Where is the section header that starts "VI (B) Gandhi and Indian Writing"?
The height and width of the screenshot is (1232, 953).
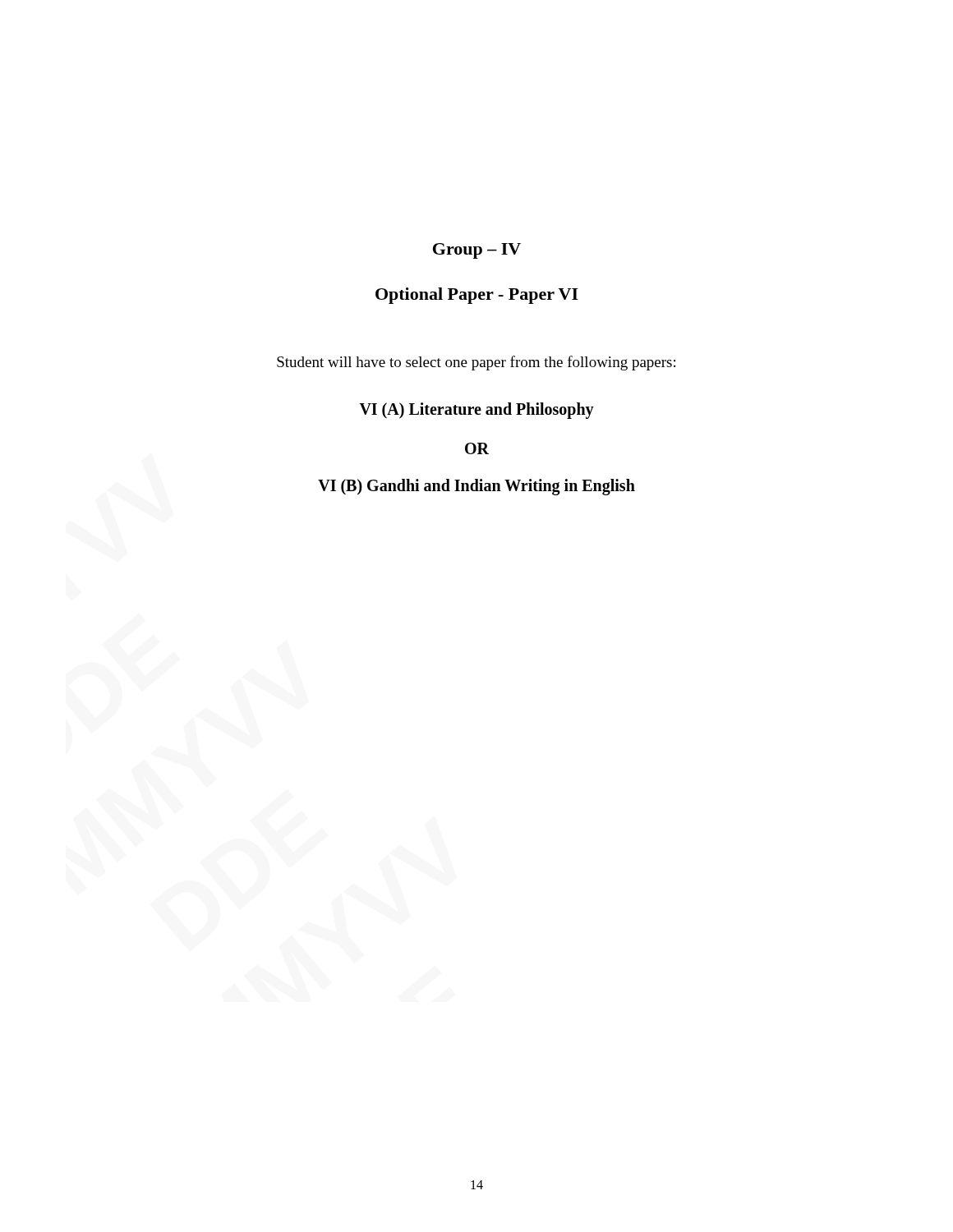[476, 485]
